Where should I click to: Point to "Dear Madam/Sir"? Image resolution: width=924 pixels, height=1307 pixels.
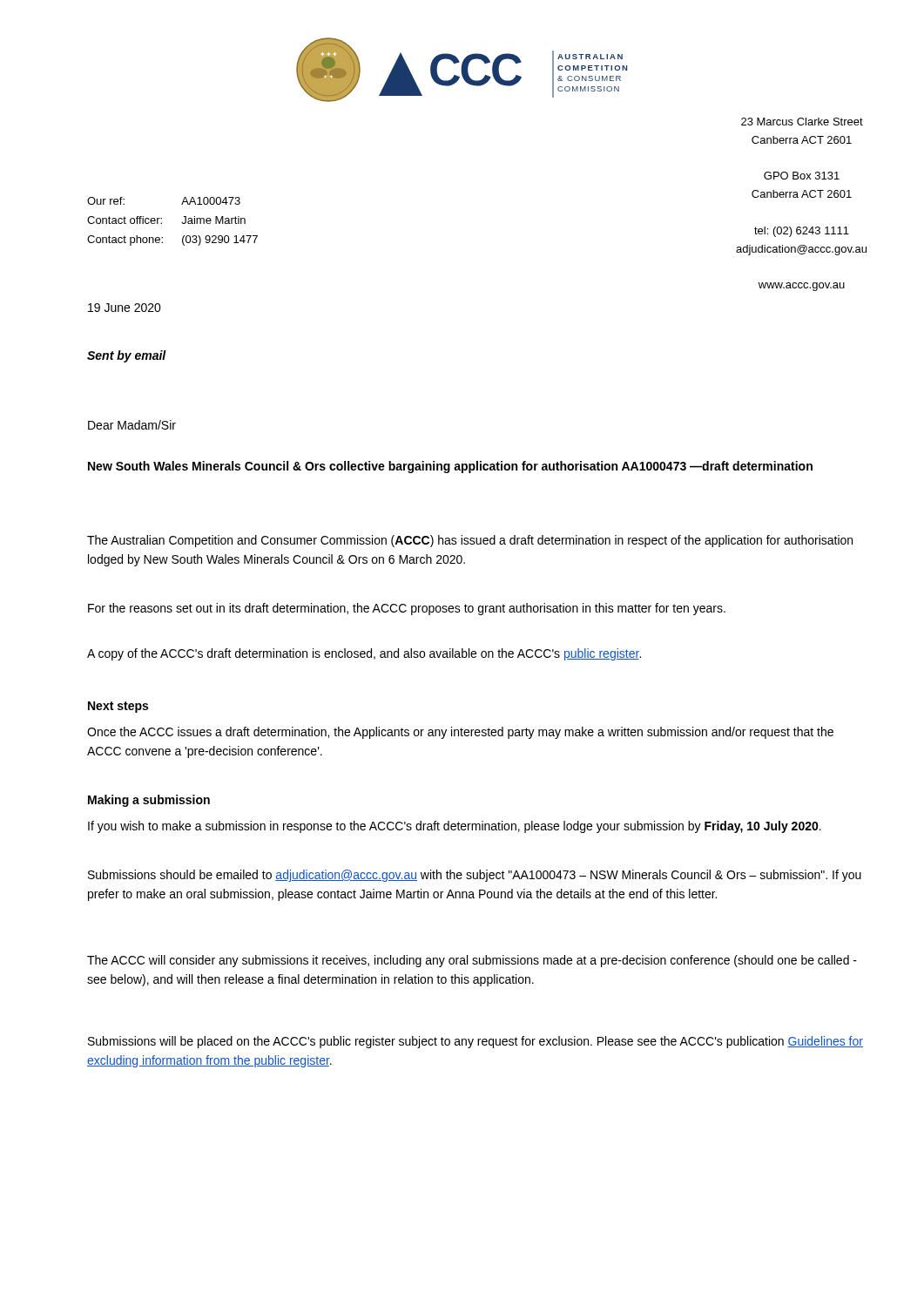pos(131,425)
